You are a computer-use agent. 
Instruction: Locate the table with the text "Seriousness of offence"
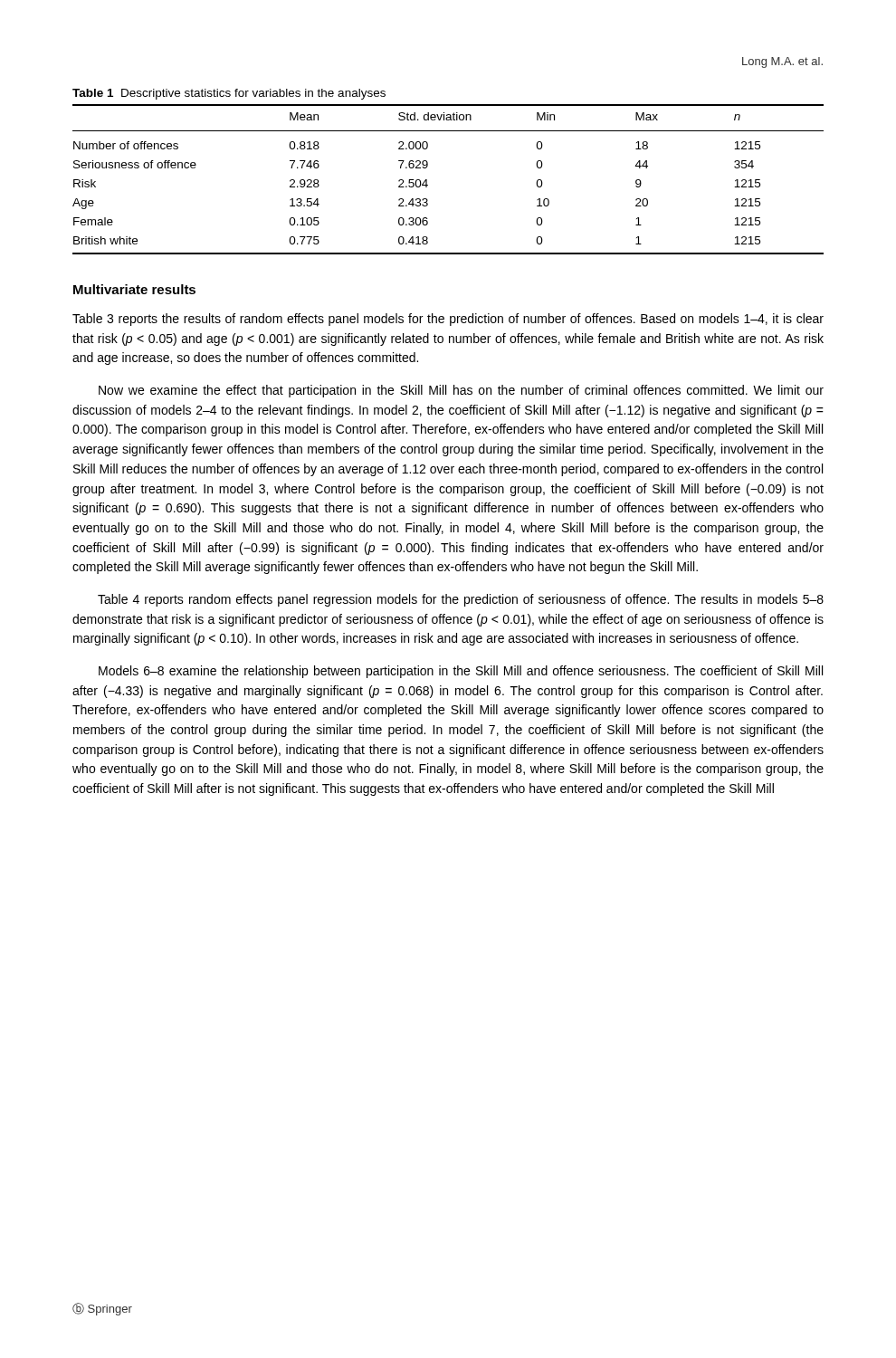point(448,179)
